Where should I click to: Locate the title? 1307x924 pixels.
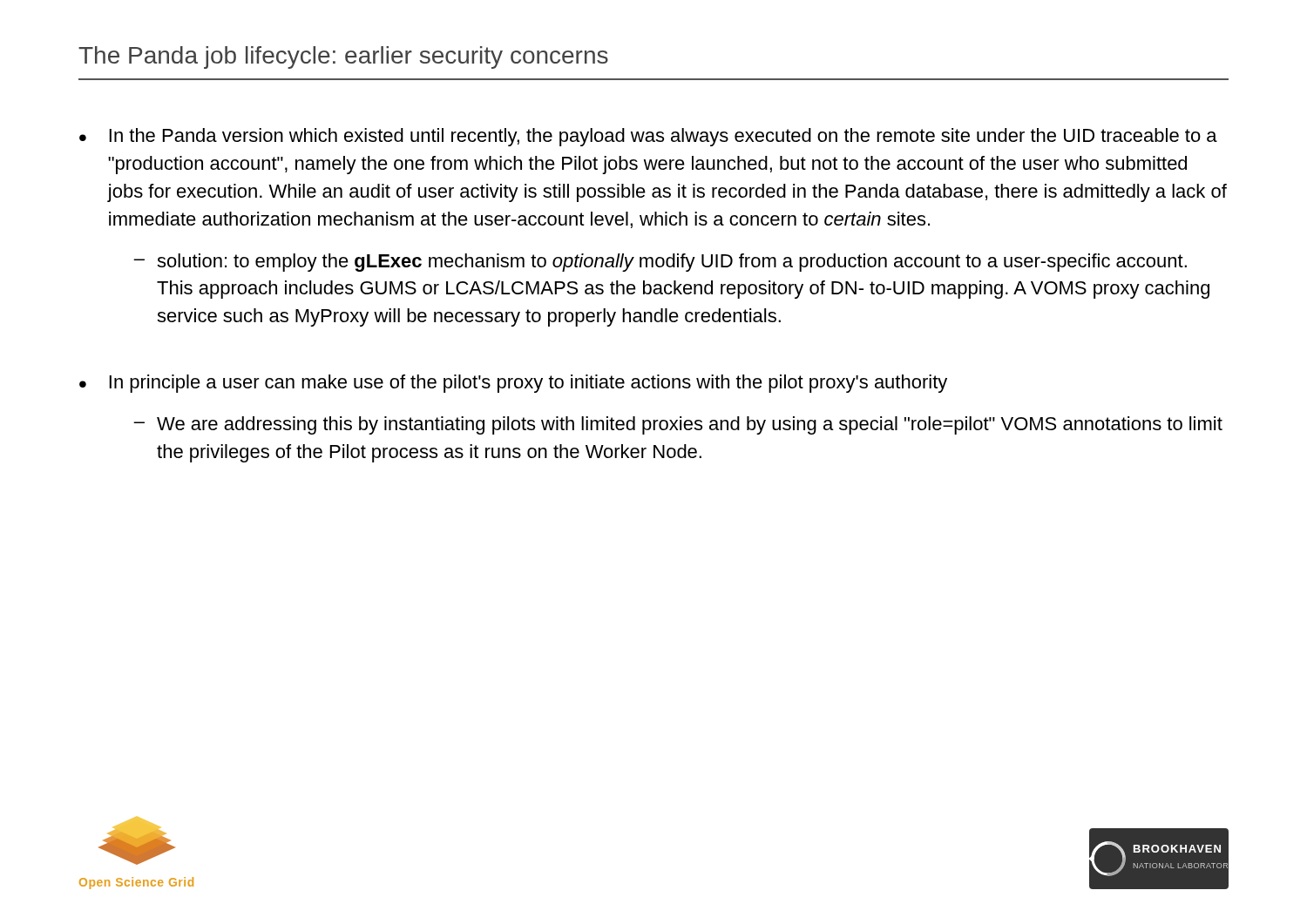pyautogui.click(x=654, y=61)
